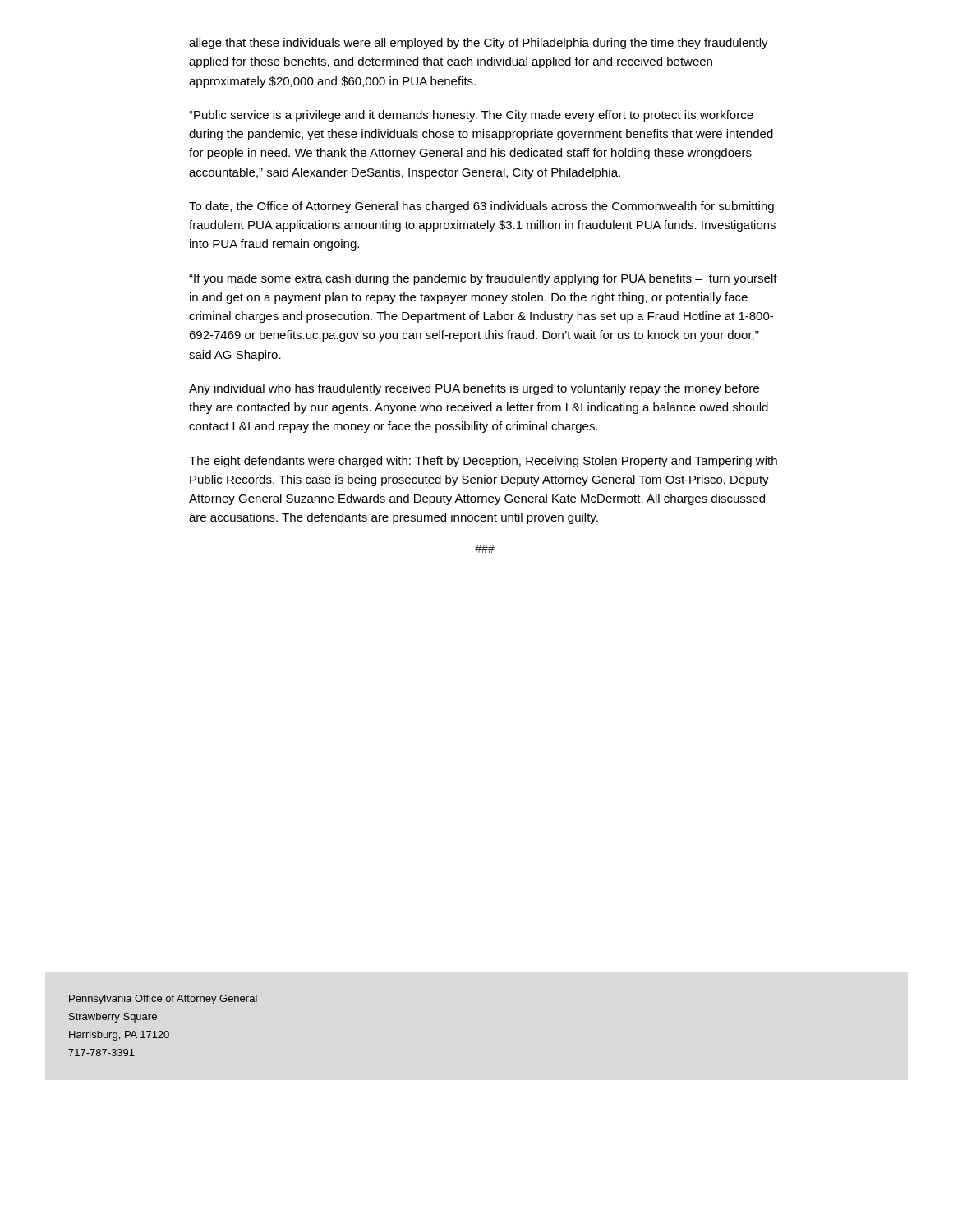Click on the text block that reads "allege that these individuals were all"
Image resolution: width=953 pixels, height=1232 pixels.
478,61
